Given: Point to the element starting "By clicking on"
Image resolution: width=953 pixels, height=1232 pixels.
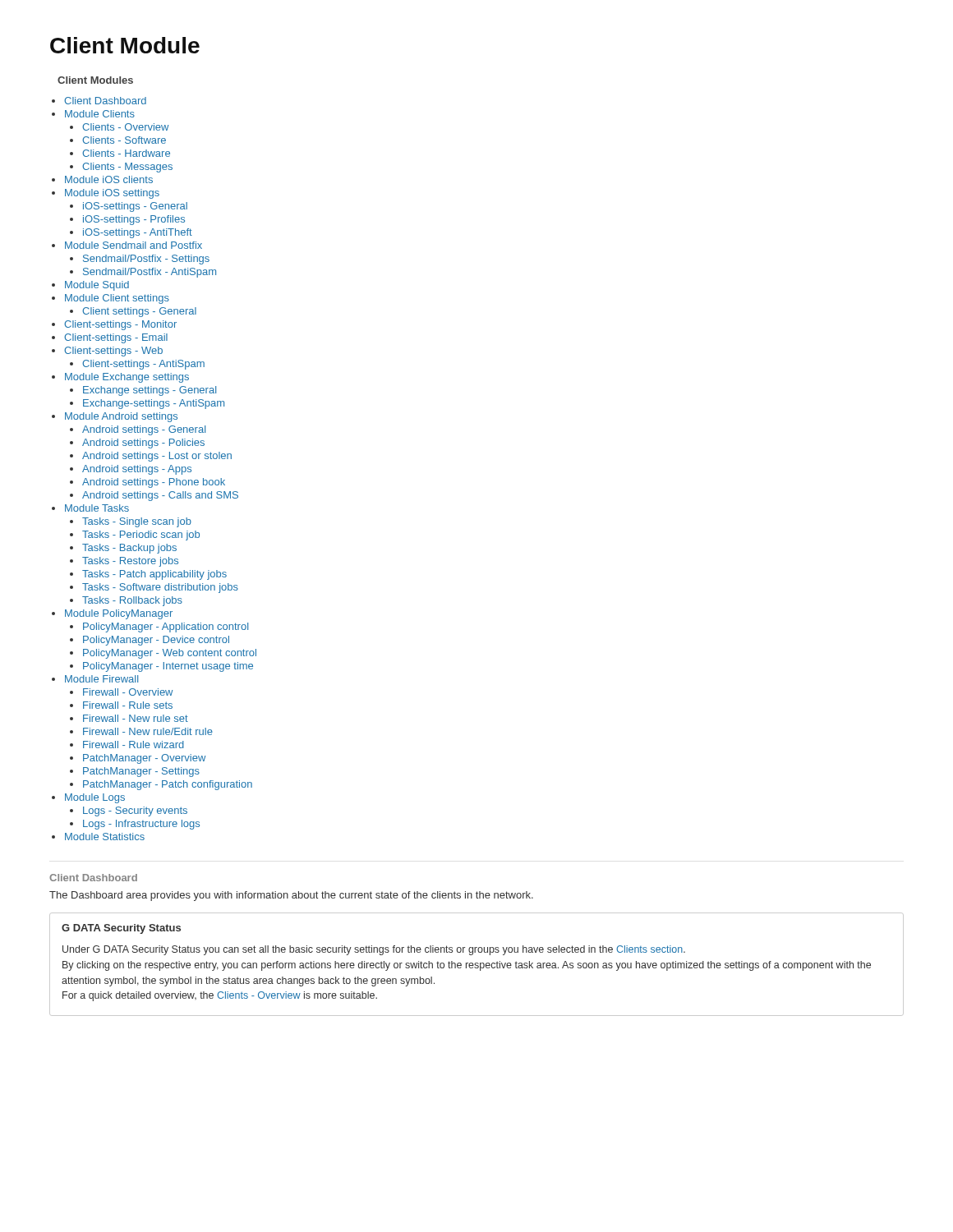Looking at the screenshot, I should pyautogui.click(x=476, y=973).
